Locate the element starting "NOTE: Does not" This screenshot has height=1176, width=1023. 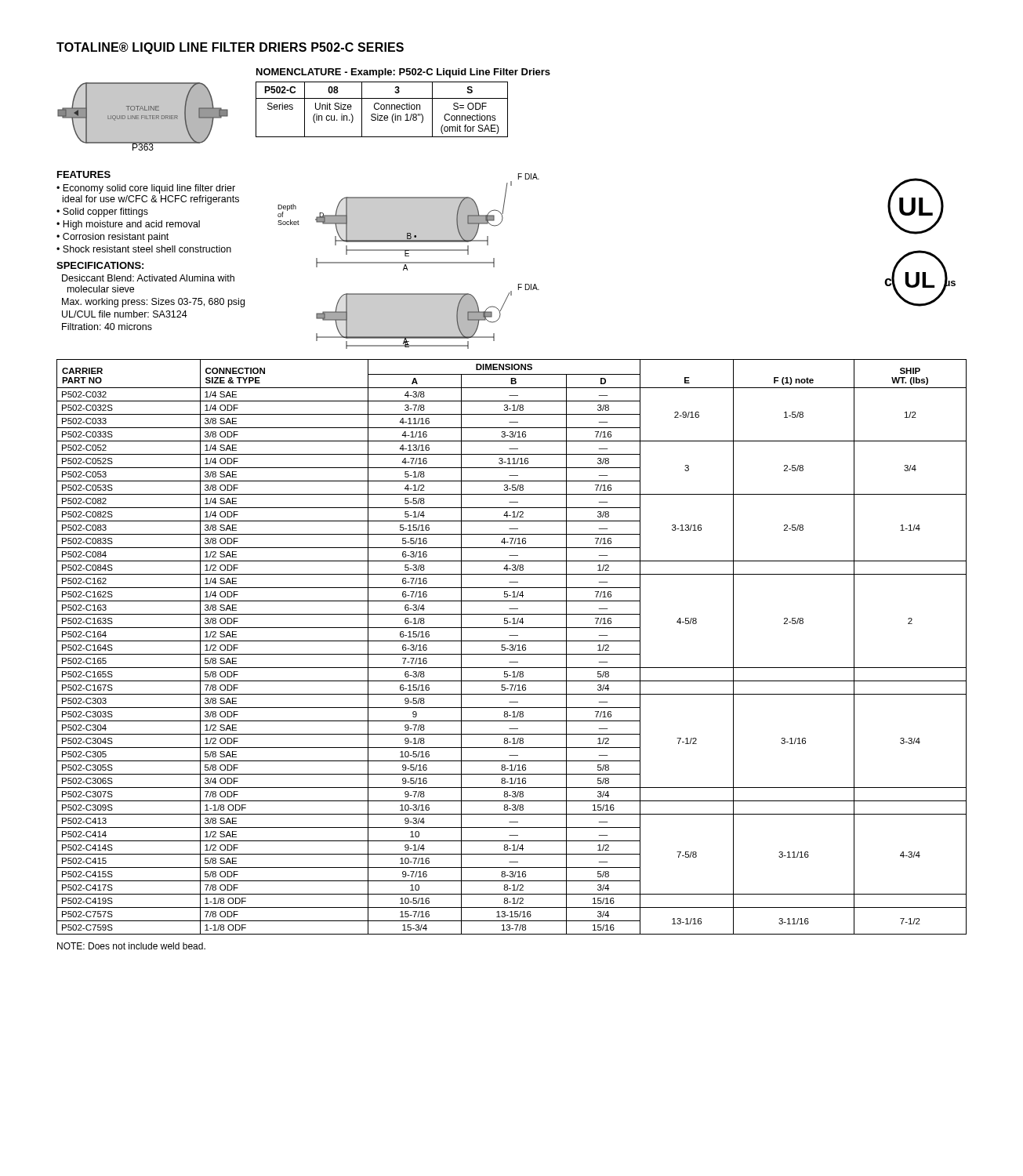tap(131, 946)
